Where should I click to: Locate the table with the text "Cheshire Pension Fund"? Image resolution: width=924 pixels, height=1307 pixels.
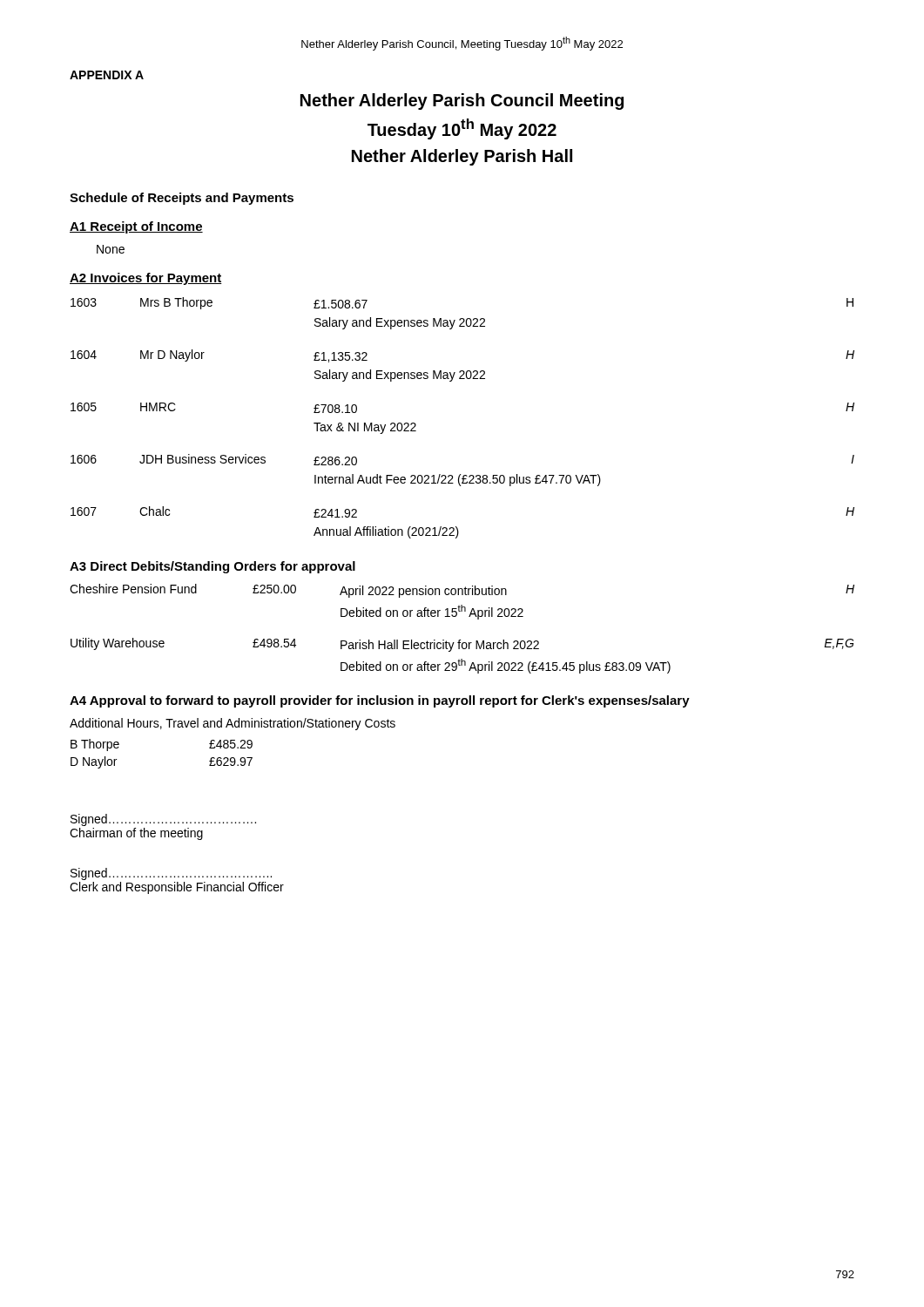[x=462, y=629]
